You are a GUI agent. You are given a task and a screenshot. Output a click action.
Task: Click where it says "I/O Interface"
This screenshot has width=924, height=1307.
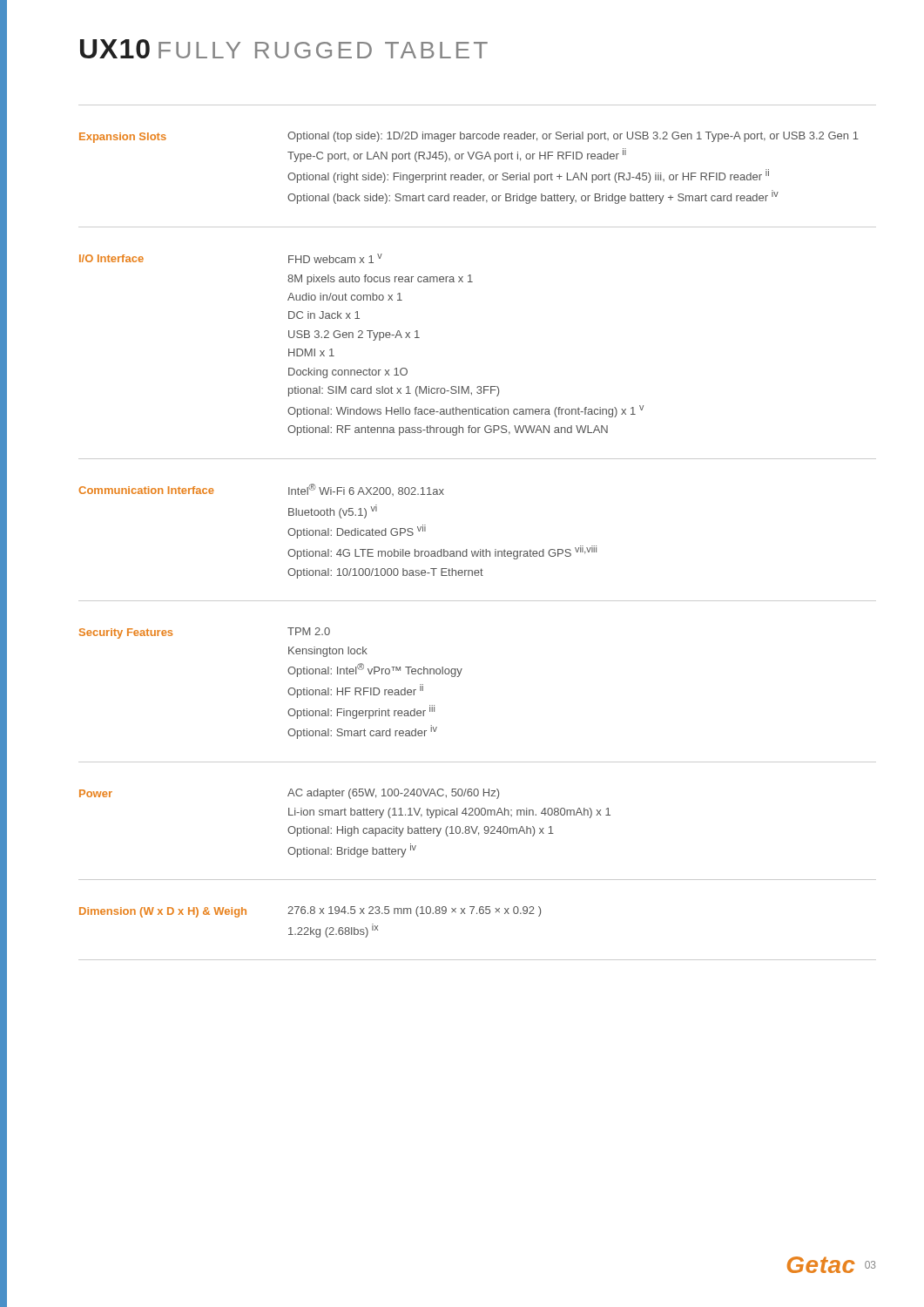(x=111, y=258)
